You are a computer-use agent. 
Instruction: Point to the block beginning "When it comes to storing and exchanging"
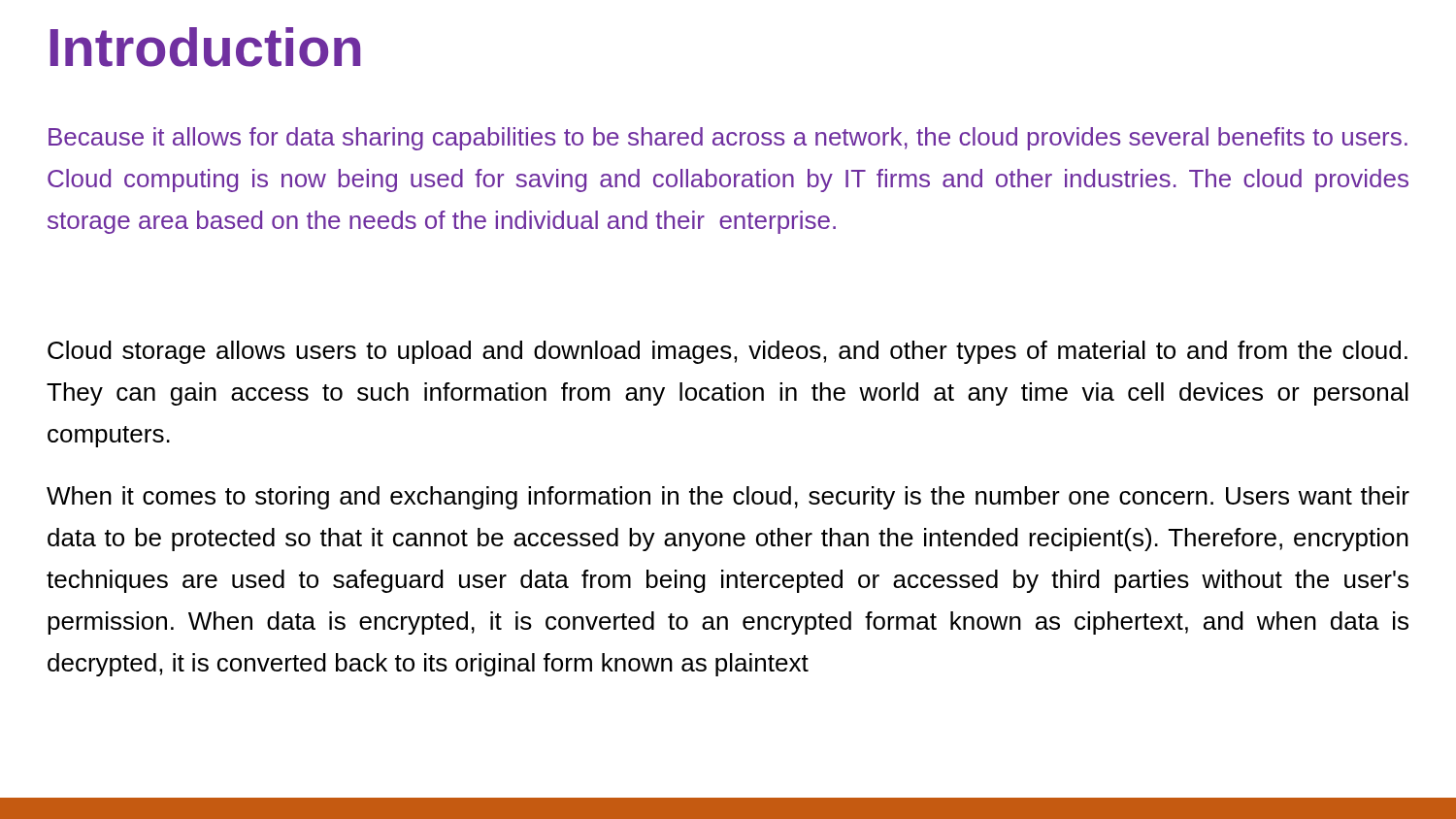pyautogui.click(x=728, y=579)
